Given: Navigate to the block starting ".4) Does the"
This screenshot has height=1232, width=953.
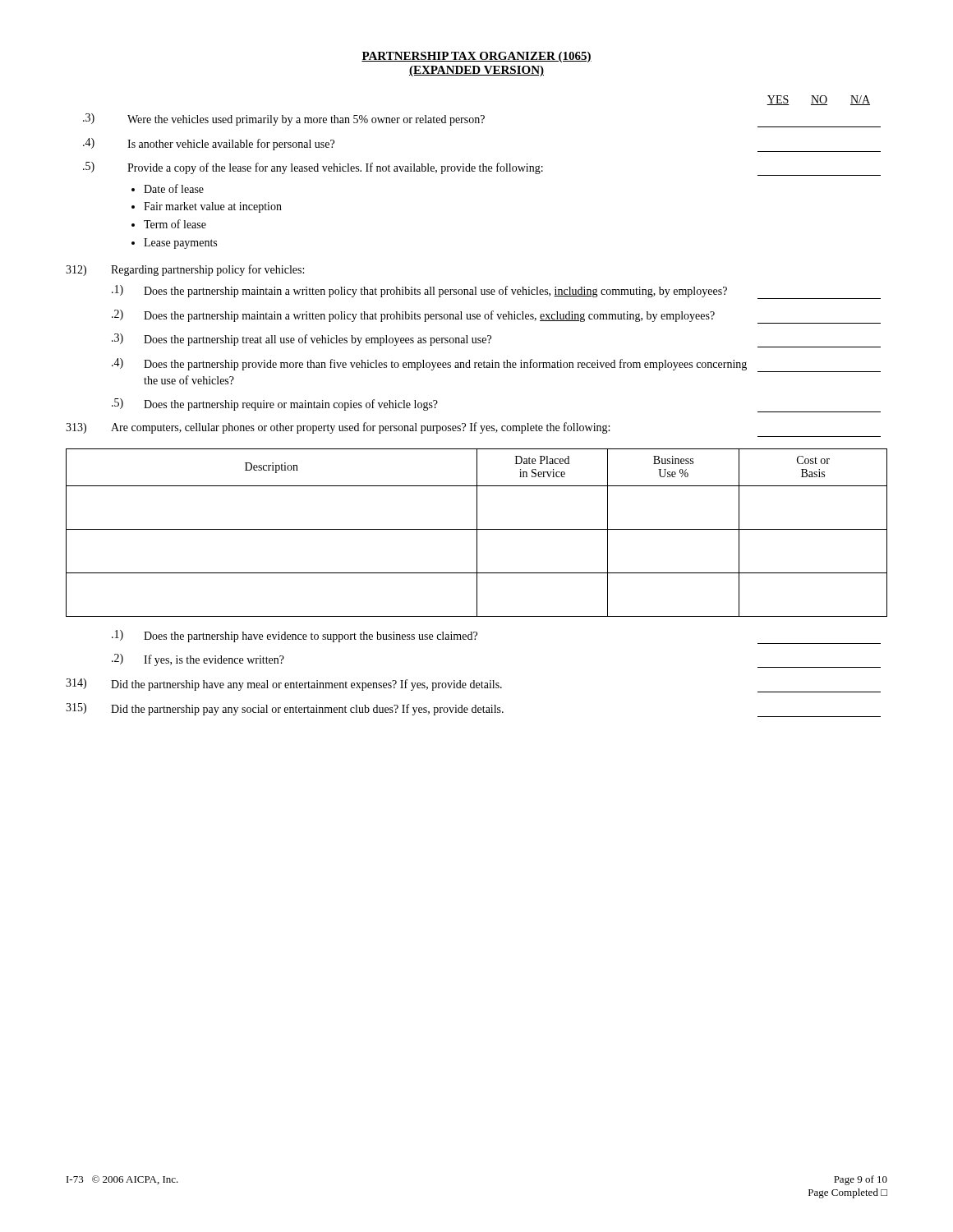Looking at the screenshot, I should pyautogui.click(x=499, y=372).
